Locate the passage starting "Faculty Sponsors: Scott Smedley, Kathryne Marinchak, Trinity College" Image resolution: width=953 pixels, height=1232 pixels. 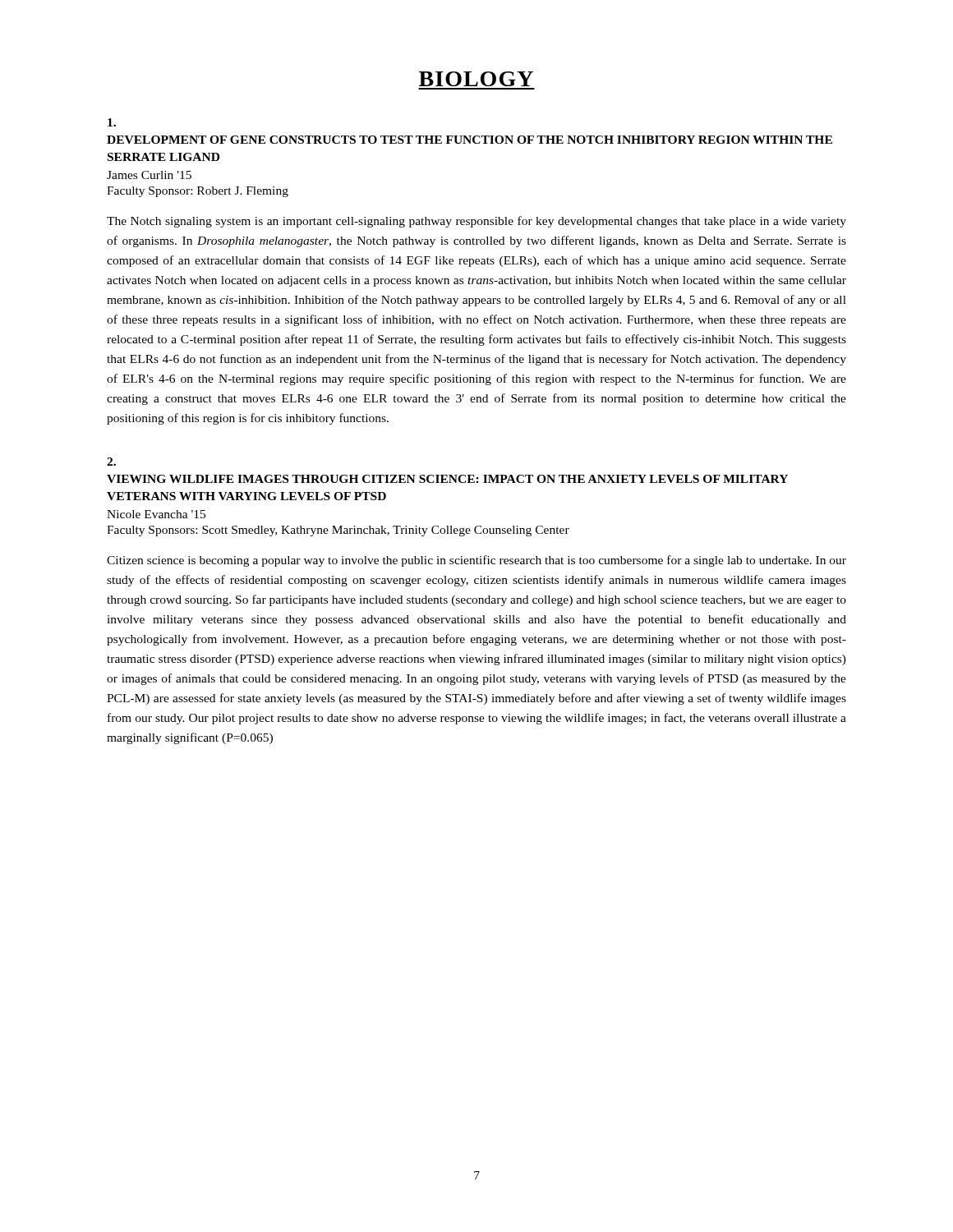tap(338, 529)
